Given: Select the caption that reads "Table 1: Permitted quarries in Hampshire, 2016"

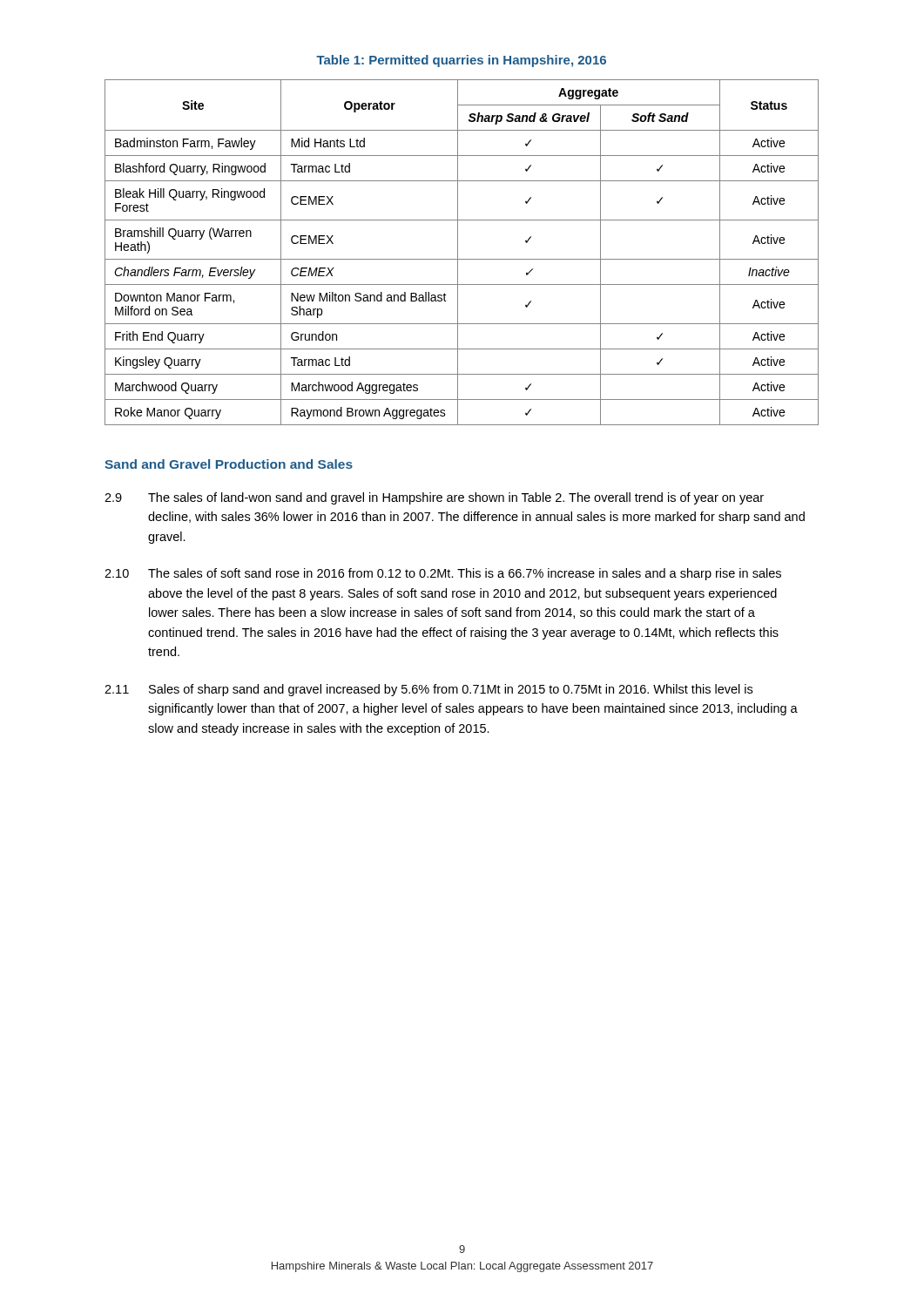Looking at the screenshot, I should coord(462,60).
